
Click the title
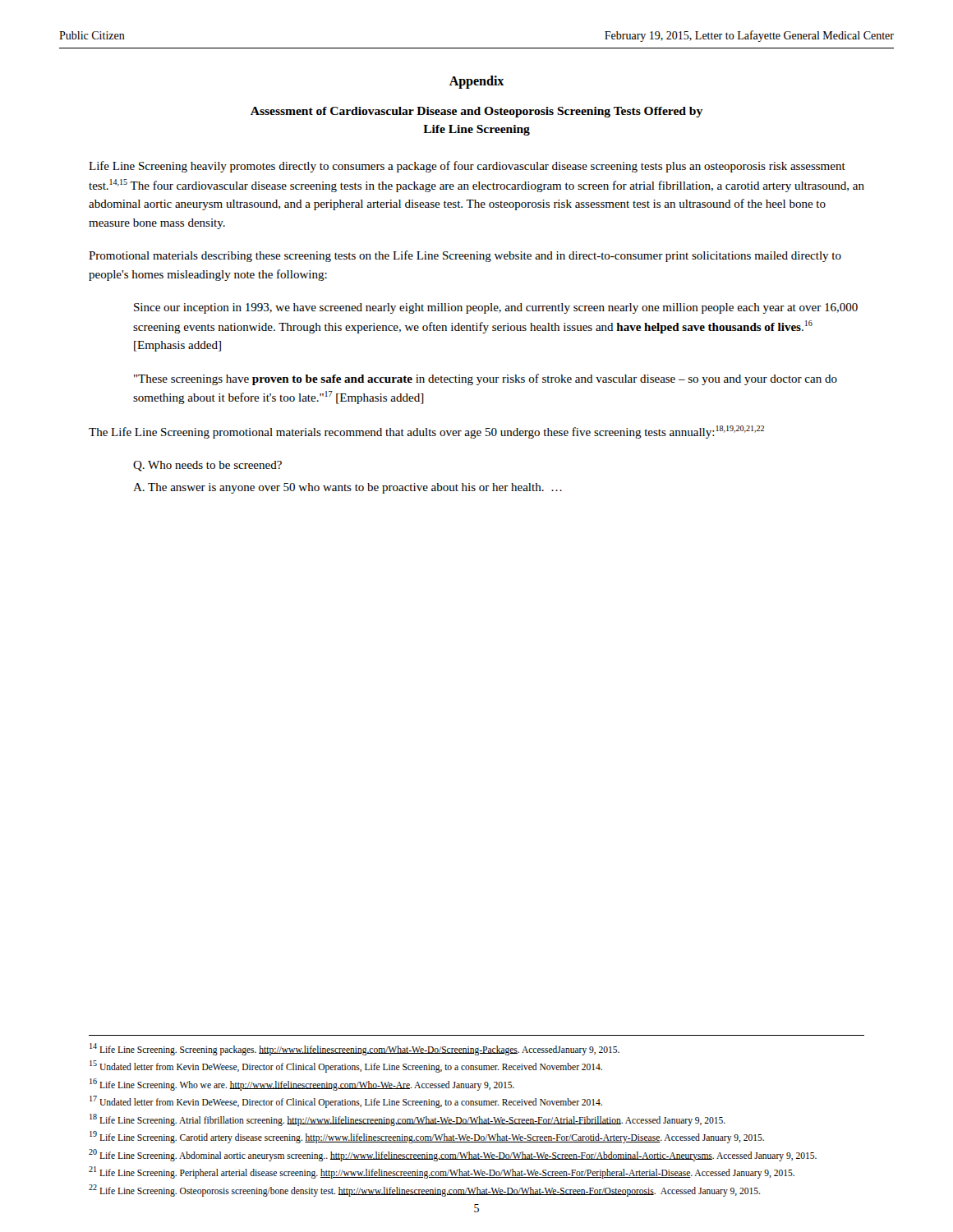click(x=476, y=81)
